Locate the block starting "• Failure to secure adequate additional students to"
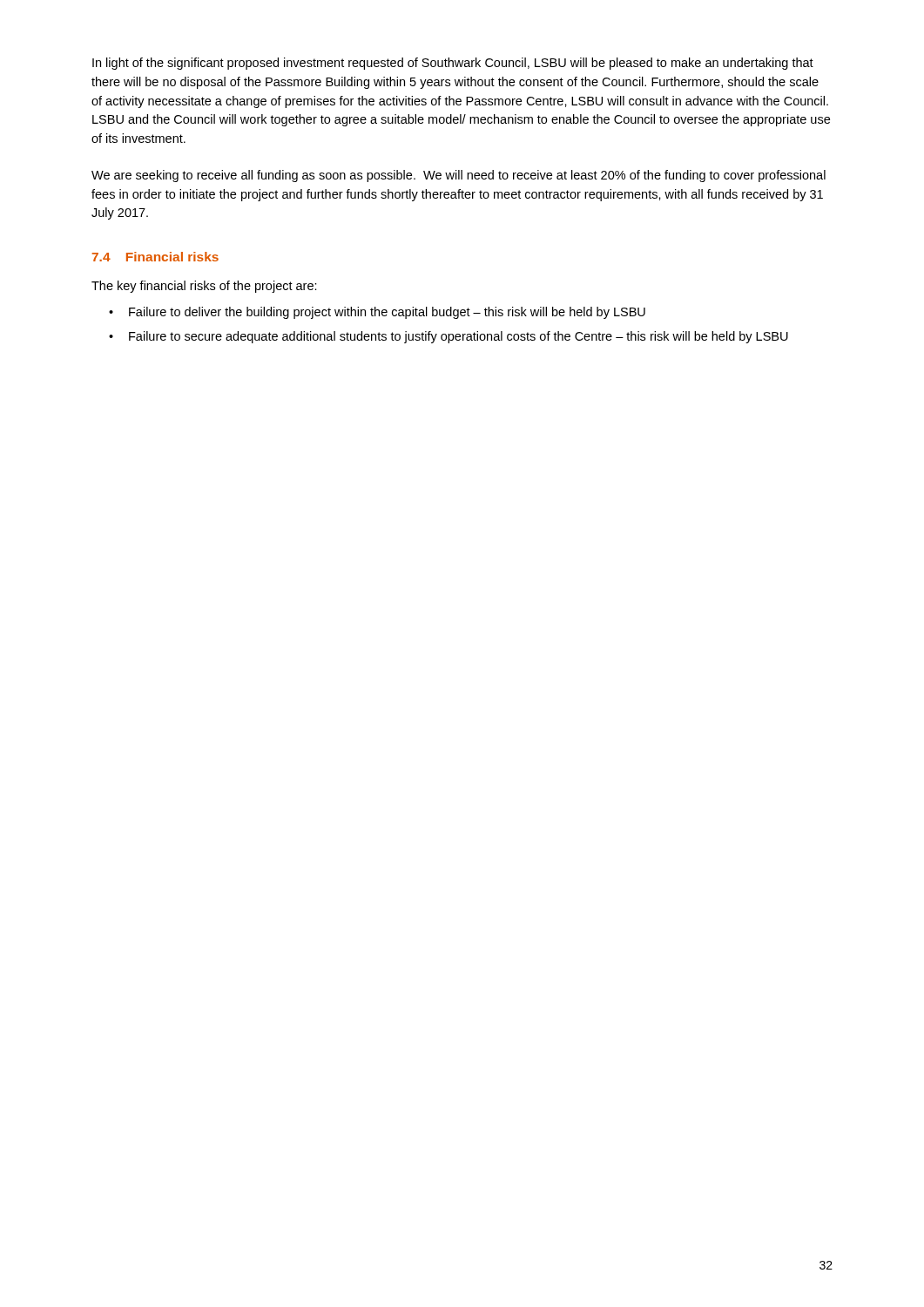 point(471,337)
